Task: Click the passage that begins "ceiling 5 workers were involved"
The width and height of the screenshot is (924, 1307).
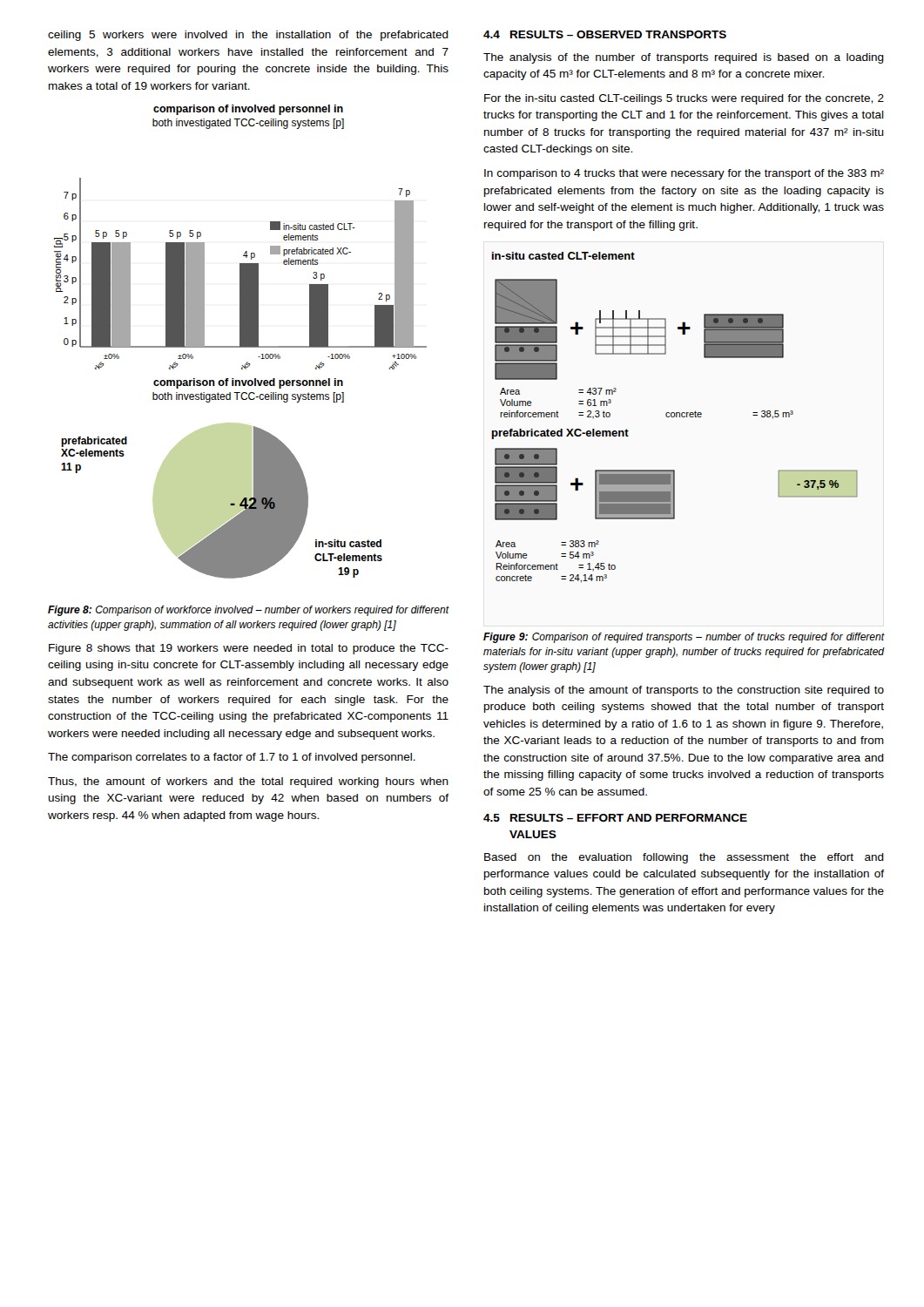Action: 248,60
